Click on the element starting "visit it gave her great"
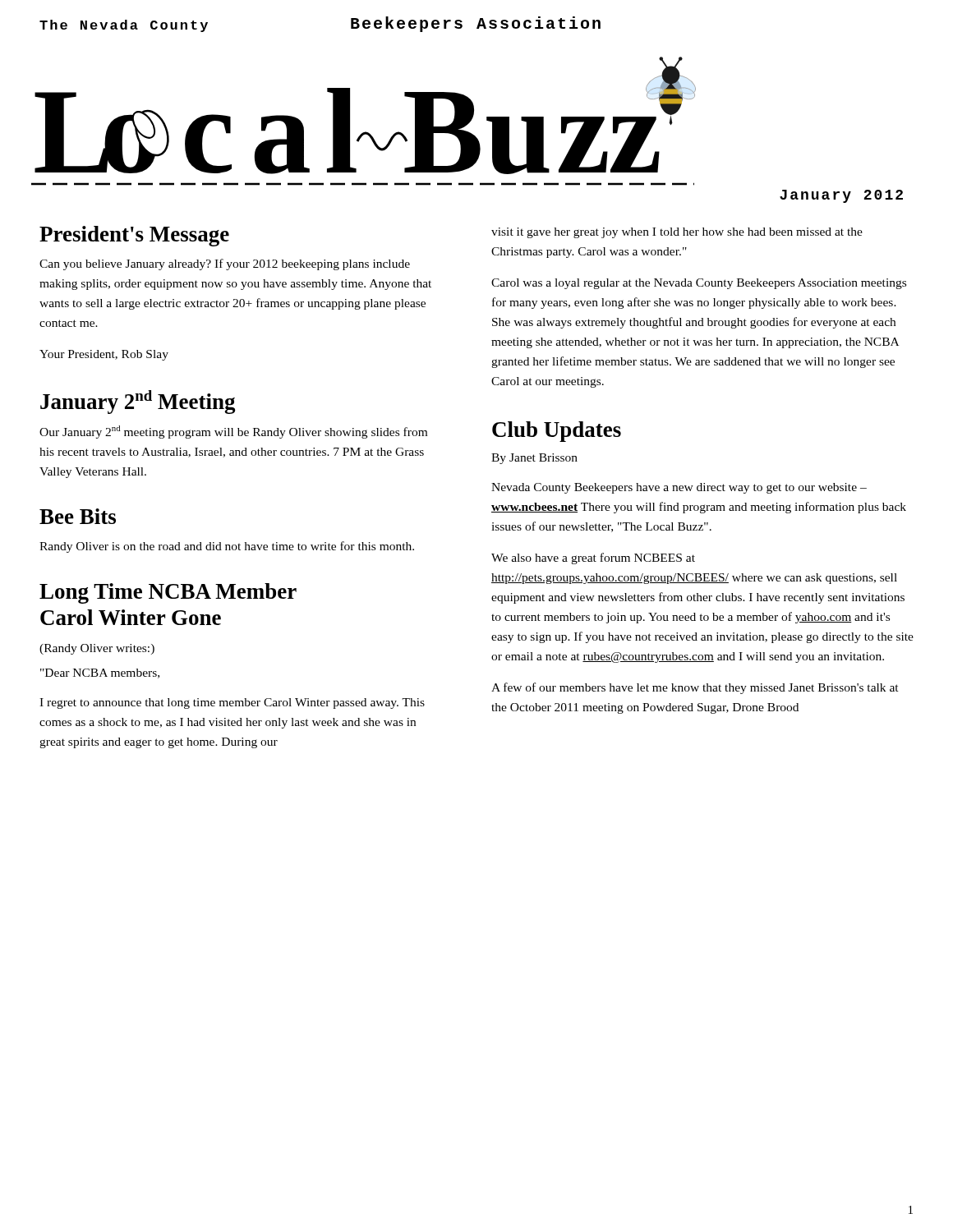Image resolution: width=953 pixels, height=1232 pixels. pyautogui.click(x=702, y=241)
